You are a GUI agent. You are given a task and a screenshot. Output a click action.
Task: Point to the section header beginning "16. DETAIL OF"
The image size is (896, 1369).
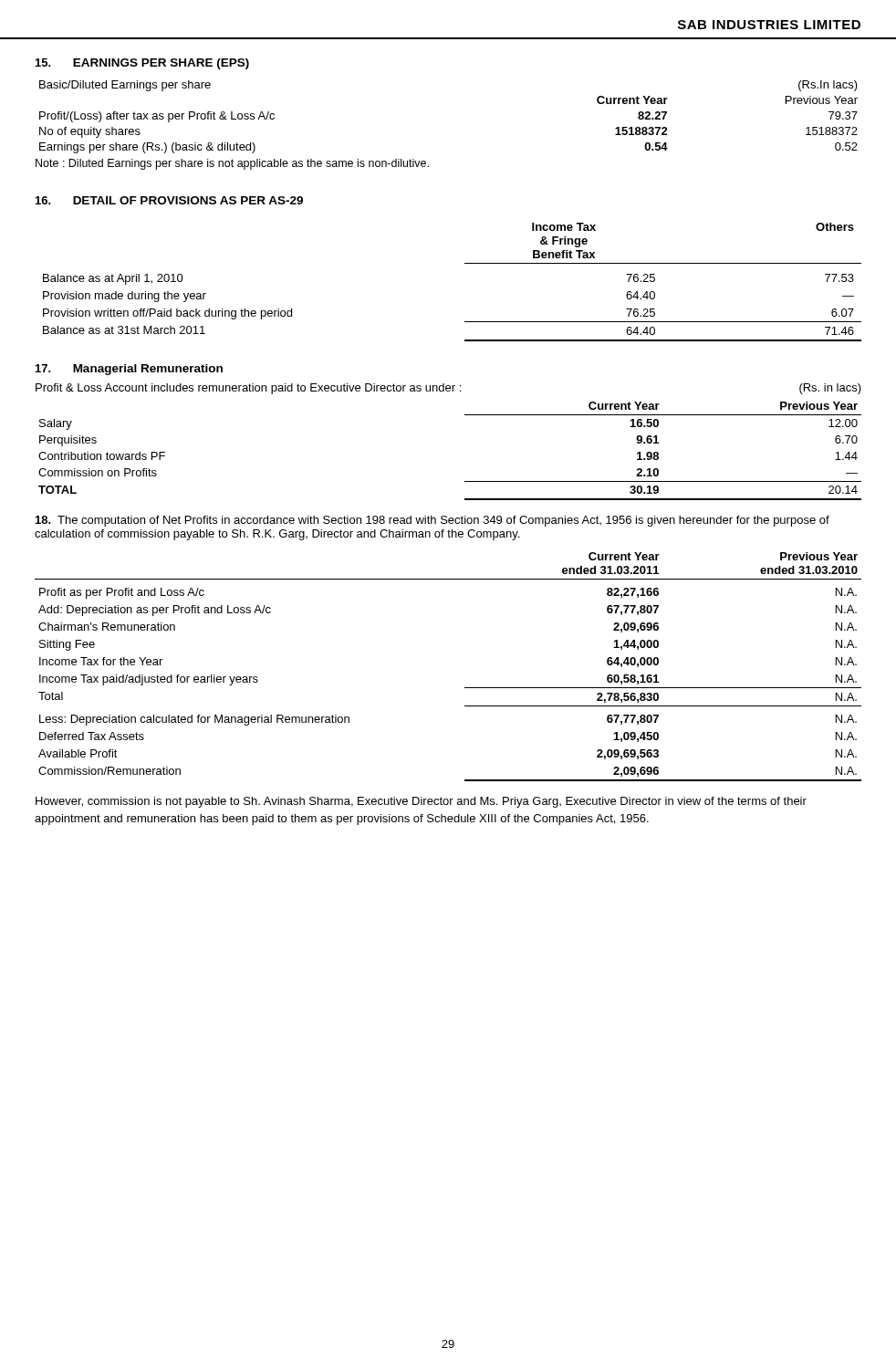tap(169, 200)
